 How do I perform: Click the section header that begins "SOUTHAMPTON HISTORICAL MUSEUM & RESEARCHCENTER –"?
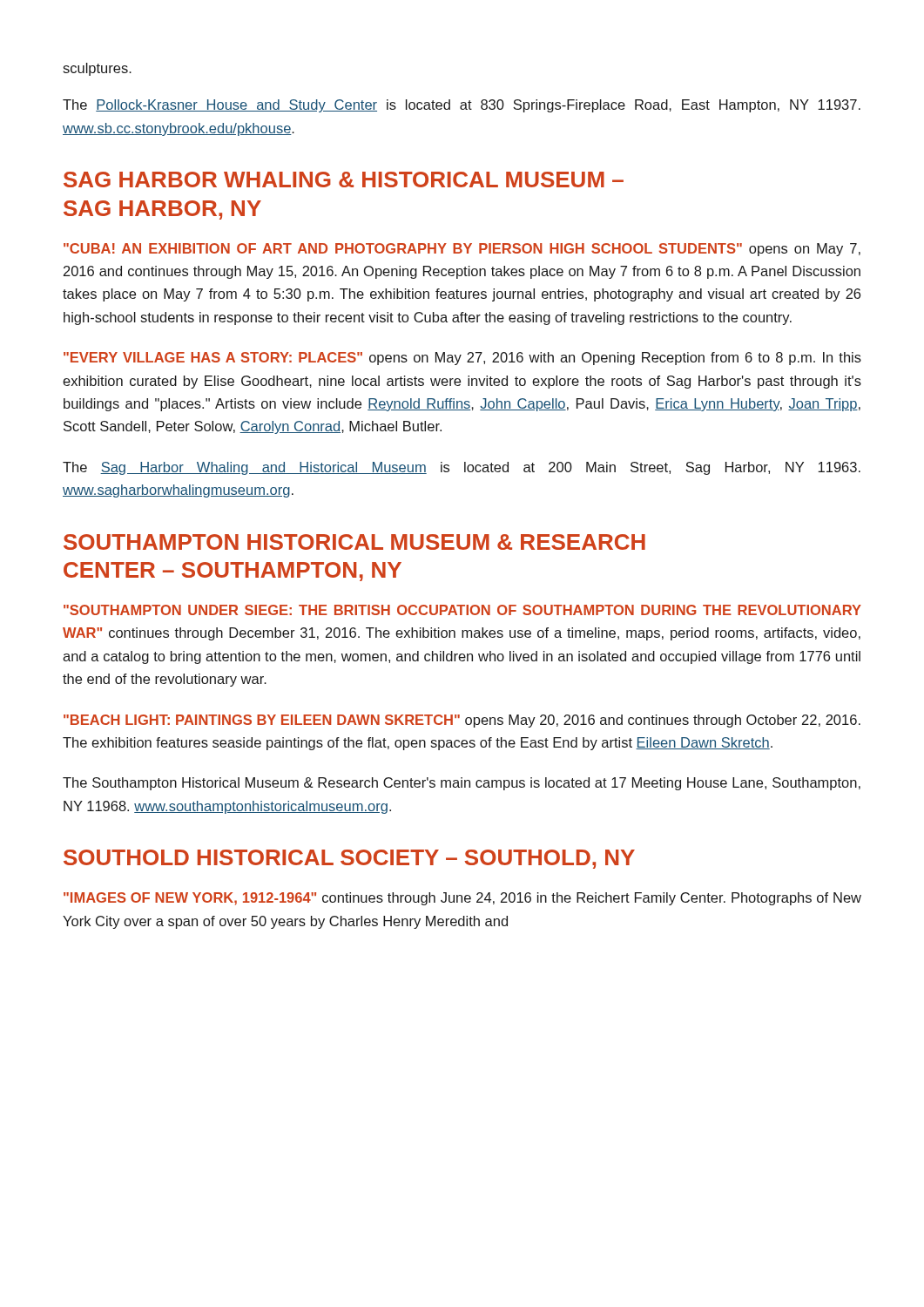[x=462, y=556]
